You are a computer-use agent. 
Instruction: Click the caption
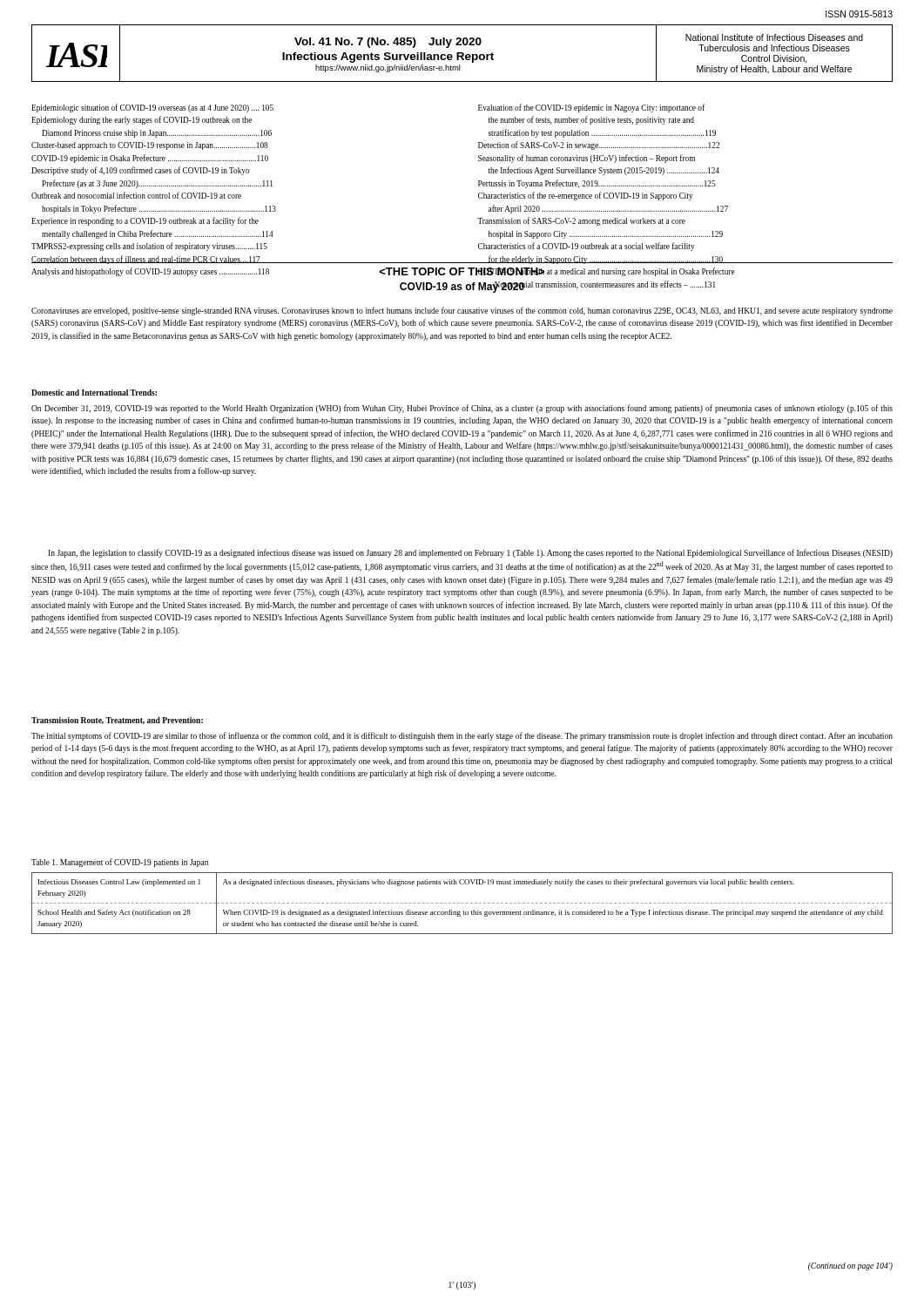tap(120, 863)
